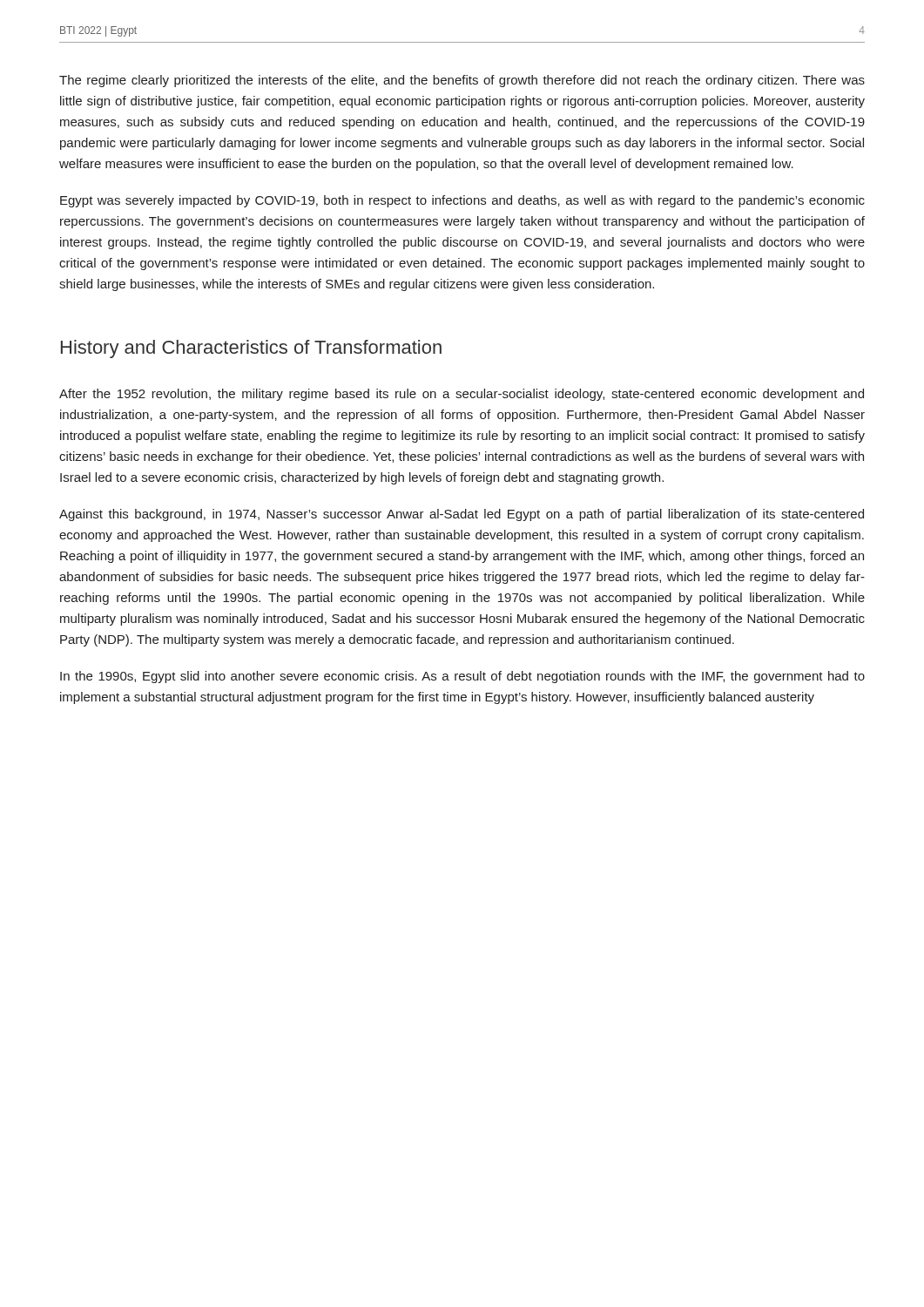Find the text block that reads "Egypt was severely impacted by"
This screenshot has height=1307, width=924.
[x=462, y=242]
